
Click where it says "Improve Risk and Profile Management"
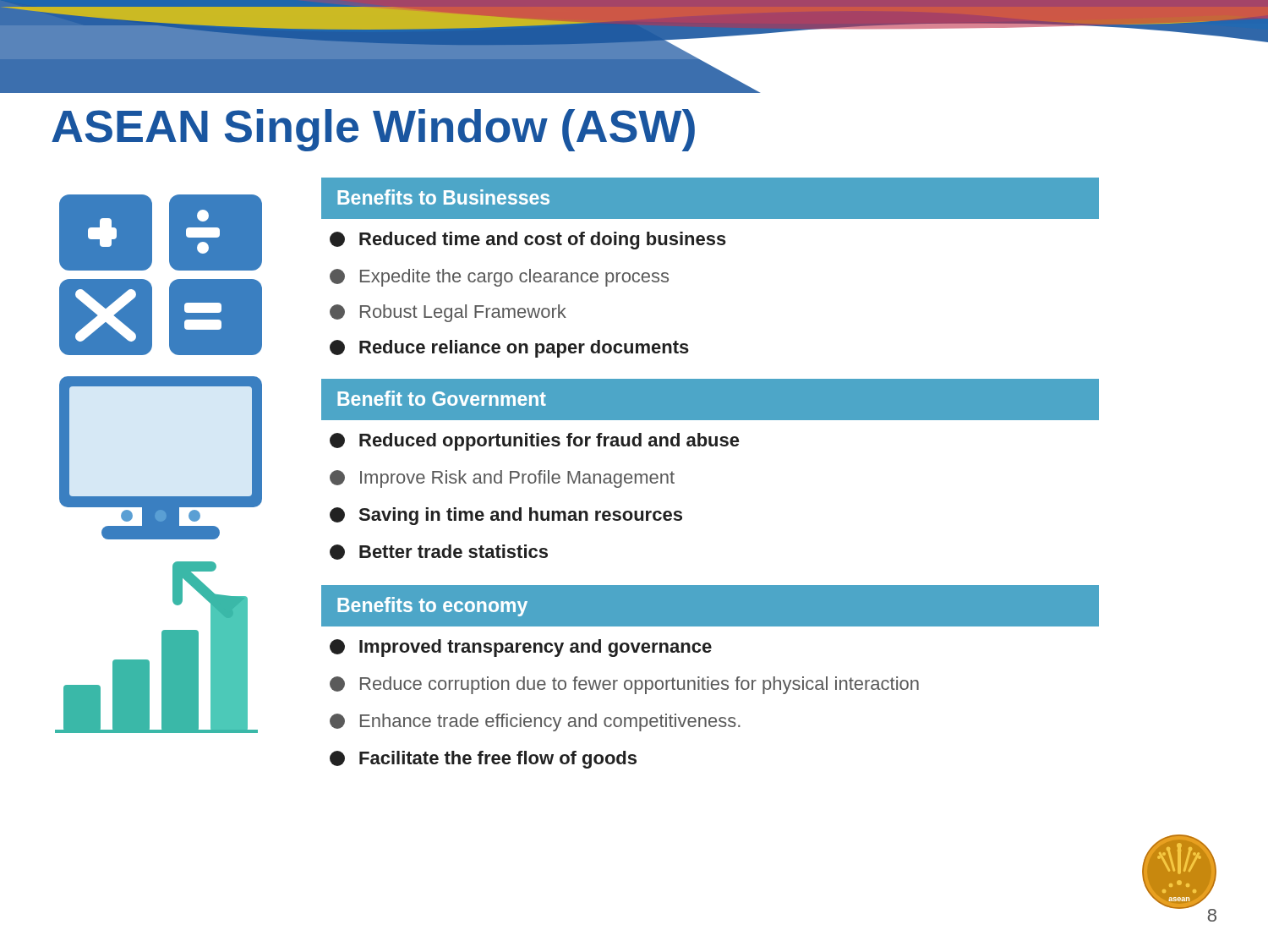click(502, 477)
